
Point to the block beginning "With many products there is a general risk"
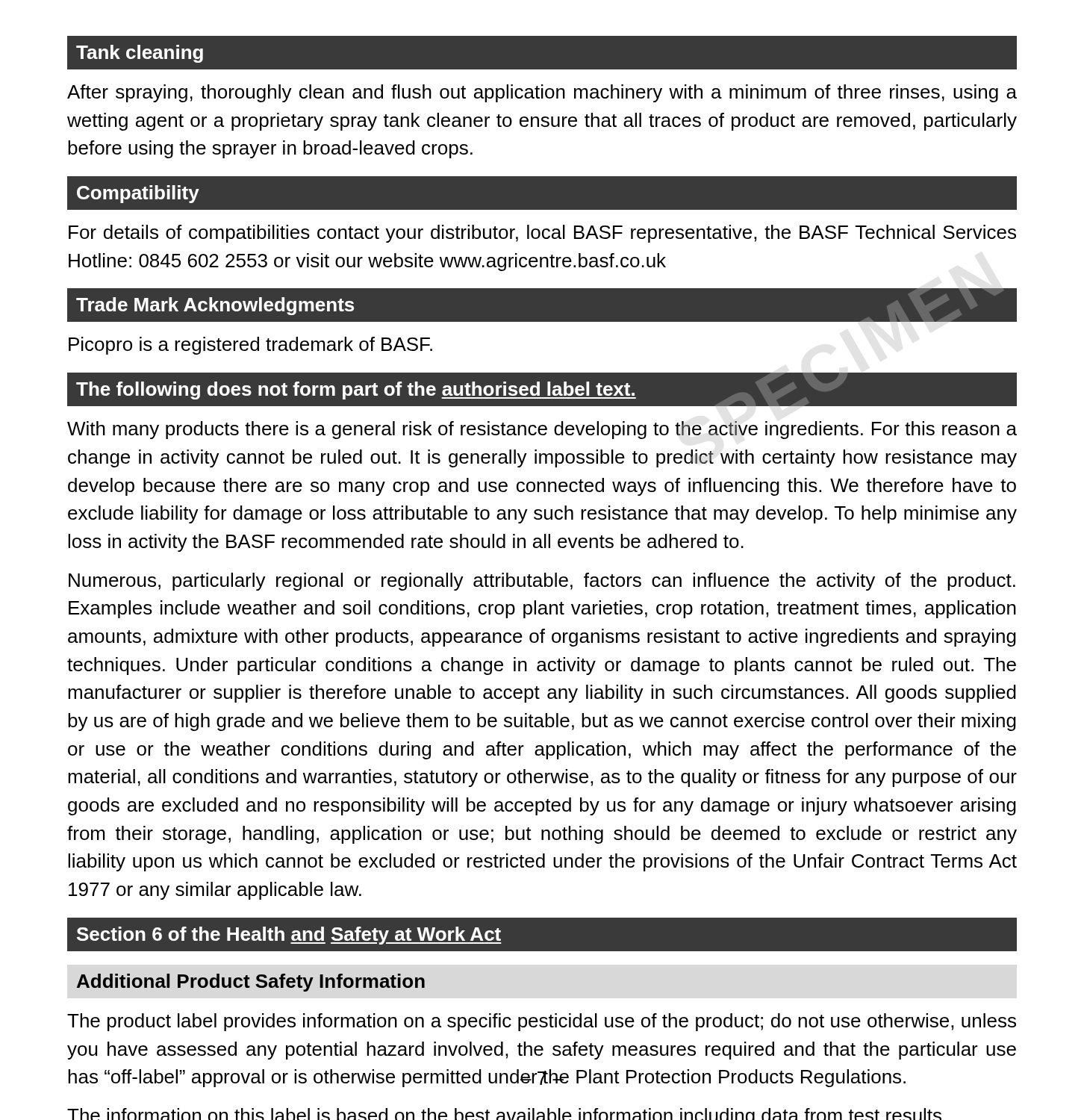(542, 485)
